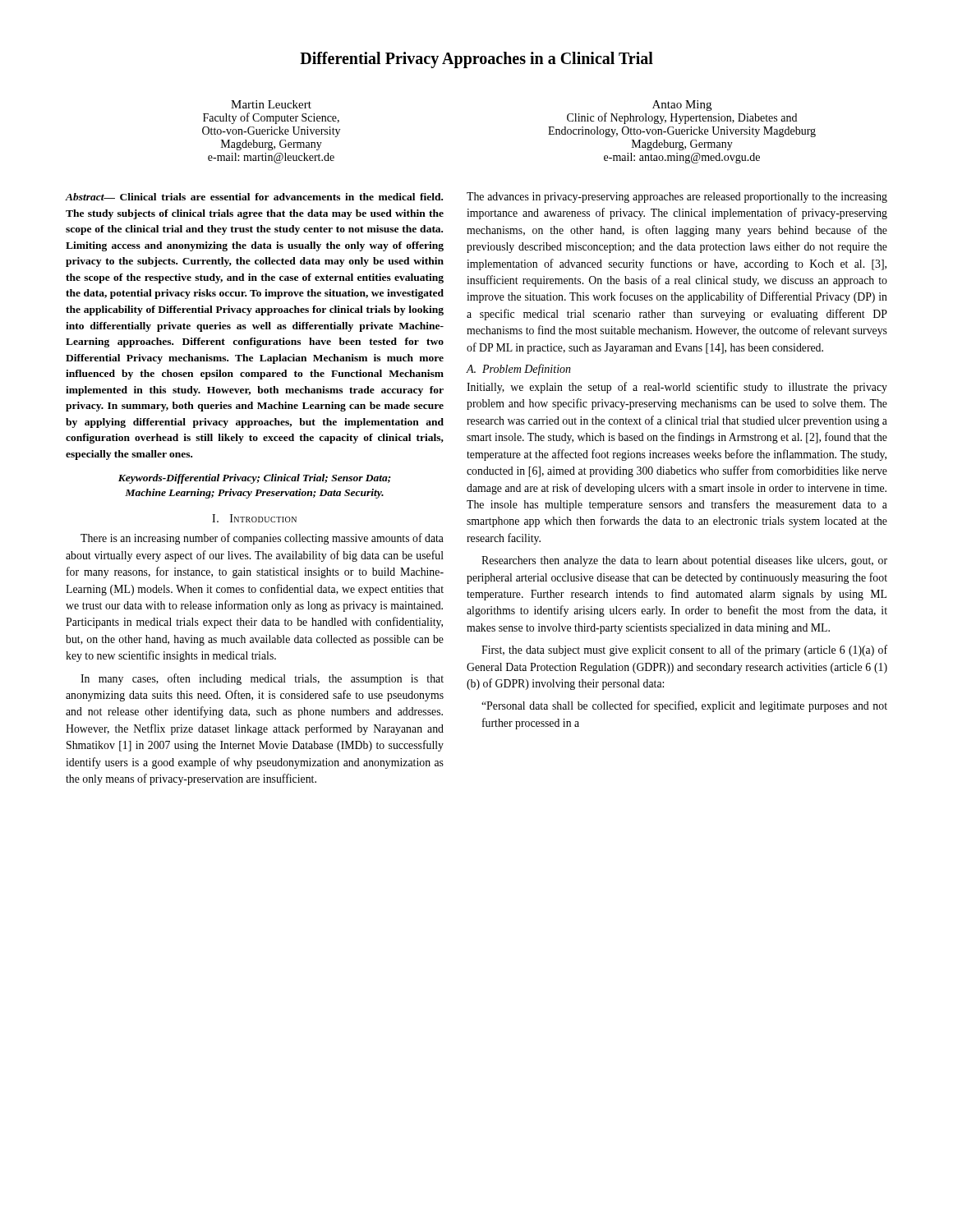Select the passage starting "“Personal data shall be"
This screenshot has width=953, height=1232.
tap(684, 715)
